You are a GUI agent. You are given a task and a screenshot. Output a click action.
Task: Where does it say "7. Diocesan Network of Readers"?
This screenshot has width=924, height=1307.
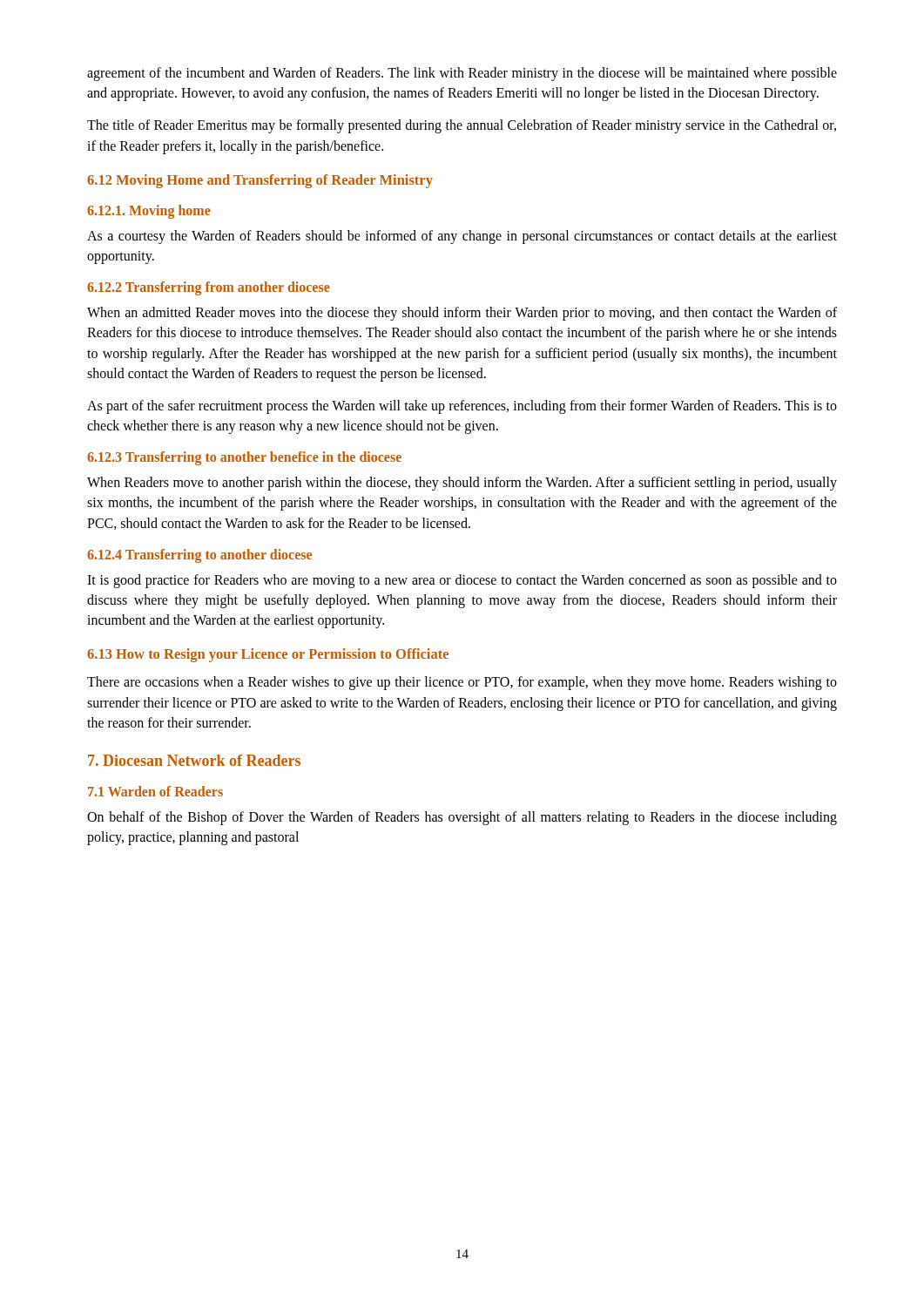coord(194,761)
